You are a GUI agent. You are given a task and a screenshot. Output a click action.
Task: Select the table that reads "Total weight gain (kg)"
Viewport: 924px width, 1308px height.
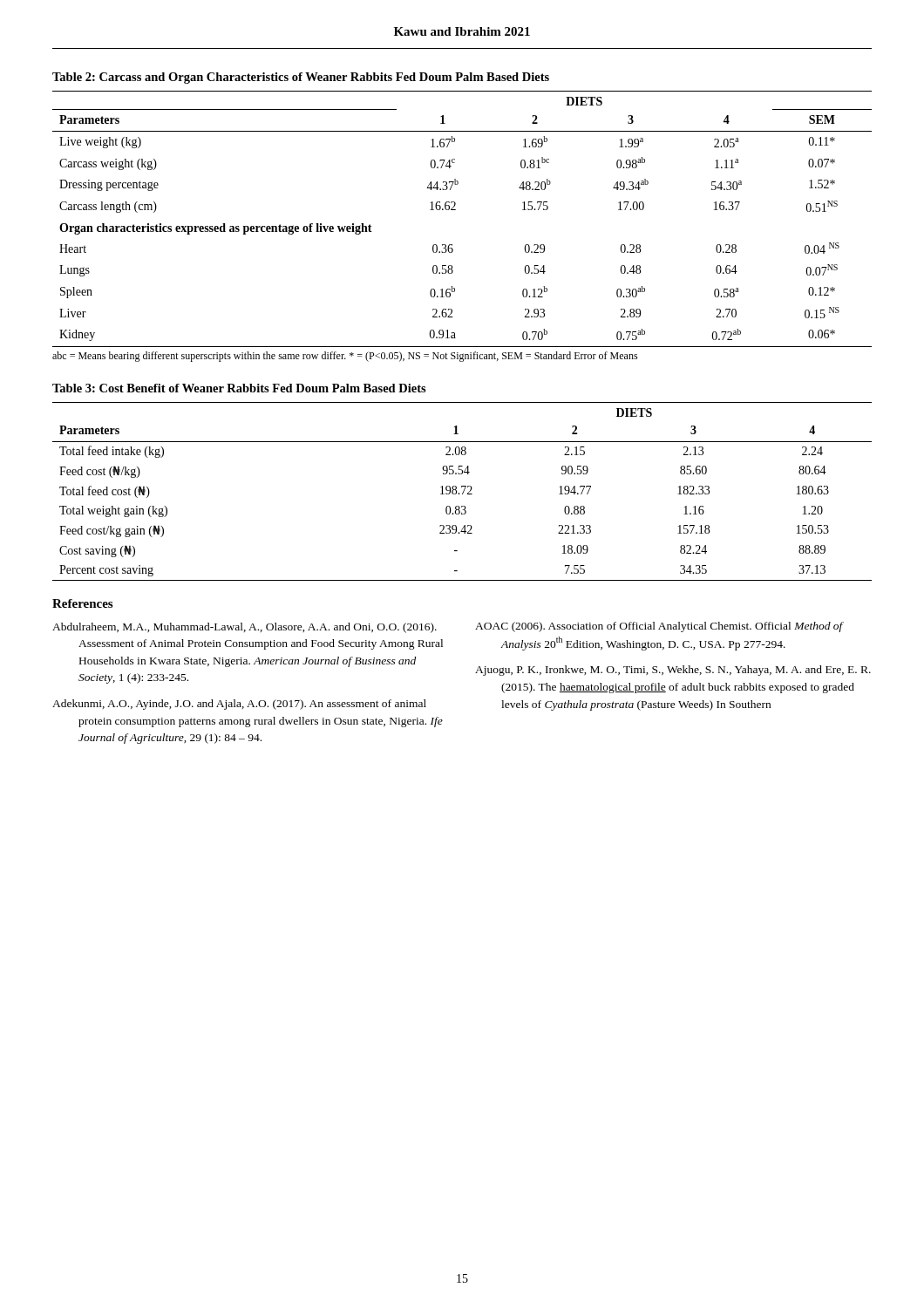[462, 491]
